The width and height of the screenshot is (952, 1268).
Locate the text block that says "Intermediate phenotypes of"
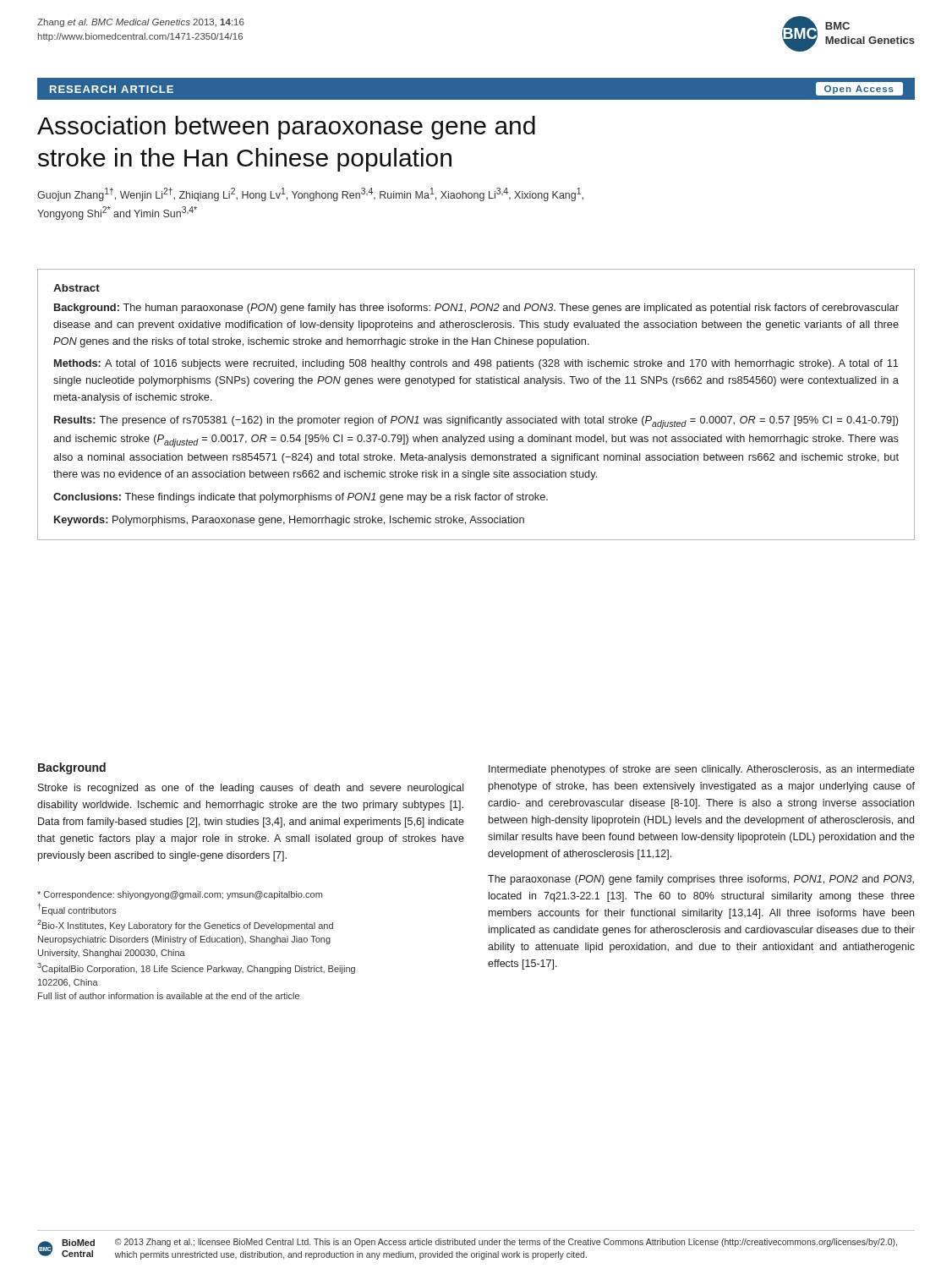[x=701, y=812]
